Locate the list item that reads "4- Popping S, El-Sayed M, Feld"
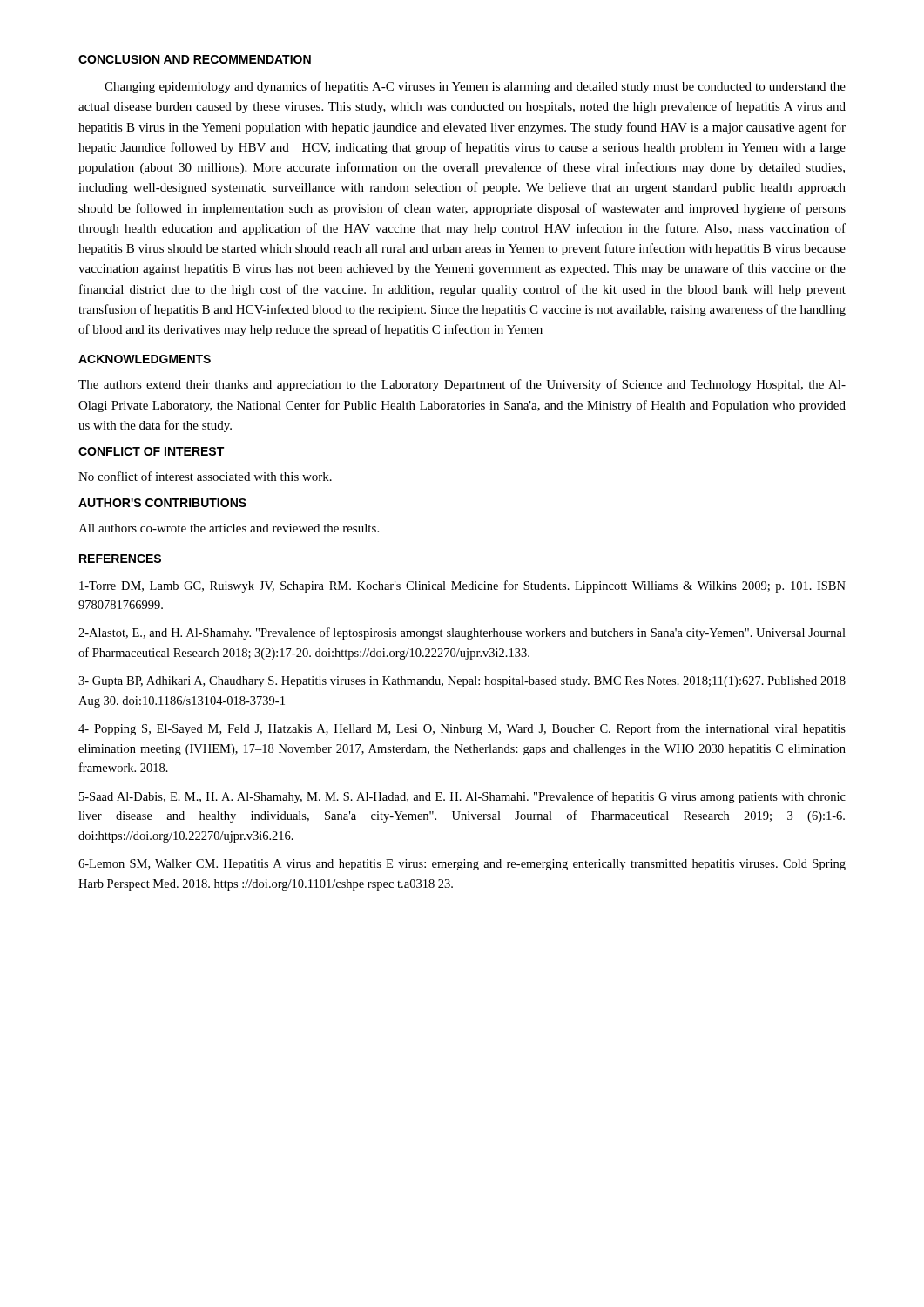The width and height of the screenshot is (924, 1307). pos(462,748)
